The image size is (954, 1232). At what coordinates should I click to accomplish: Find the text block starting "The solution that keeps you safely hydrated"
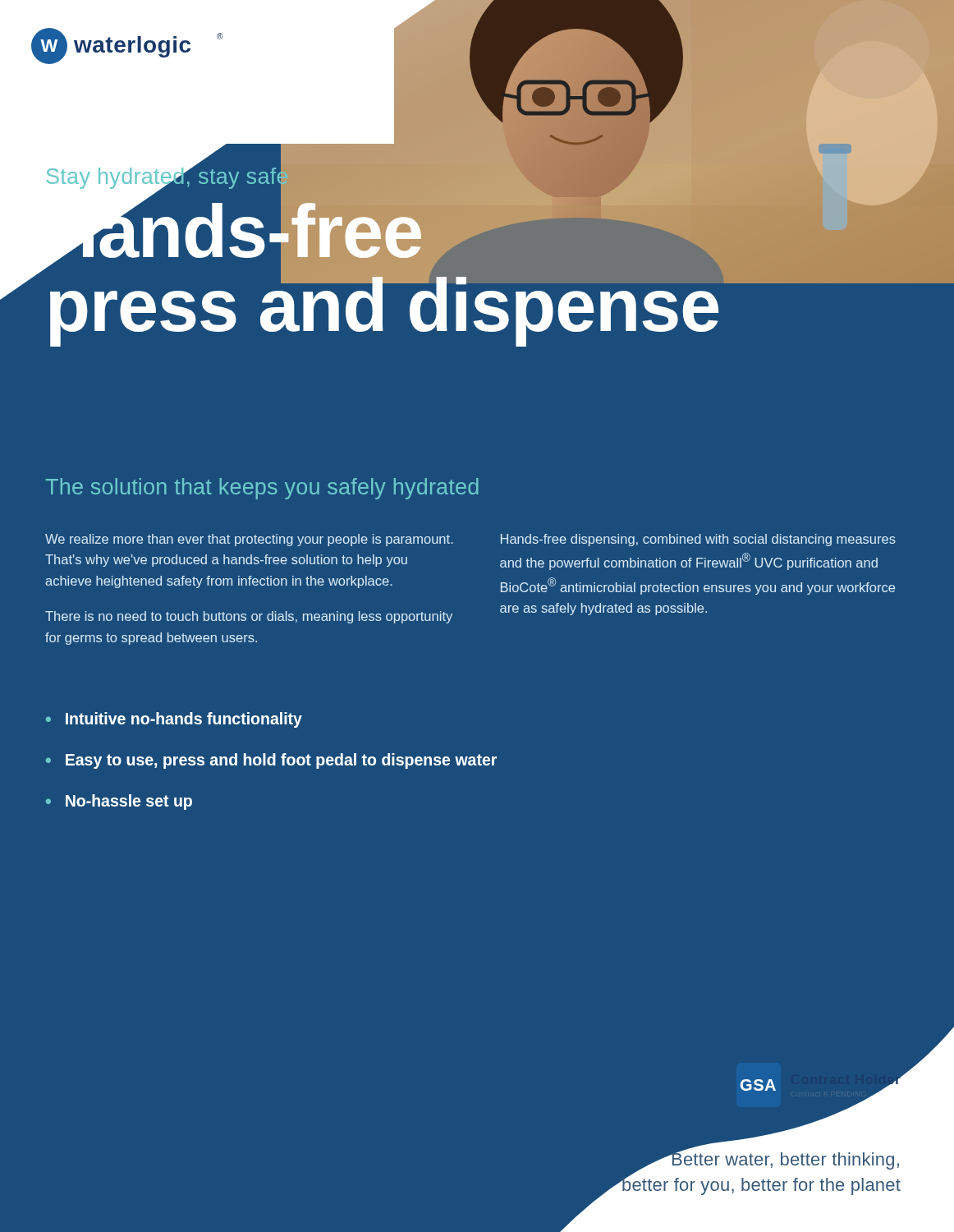(262, 487)
